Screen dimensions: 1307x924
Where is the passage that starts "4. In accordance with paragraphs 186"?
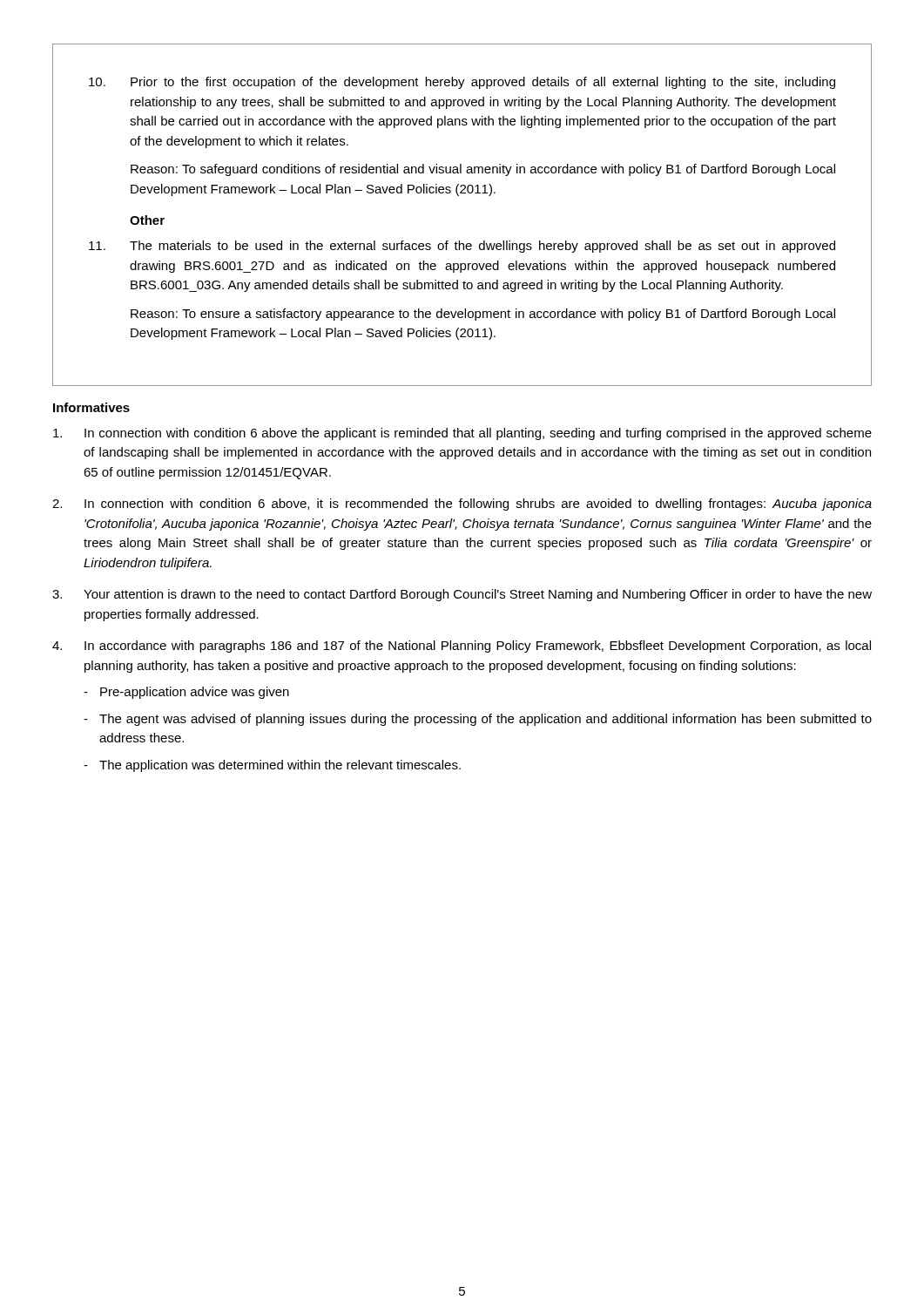462,709
